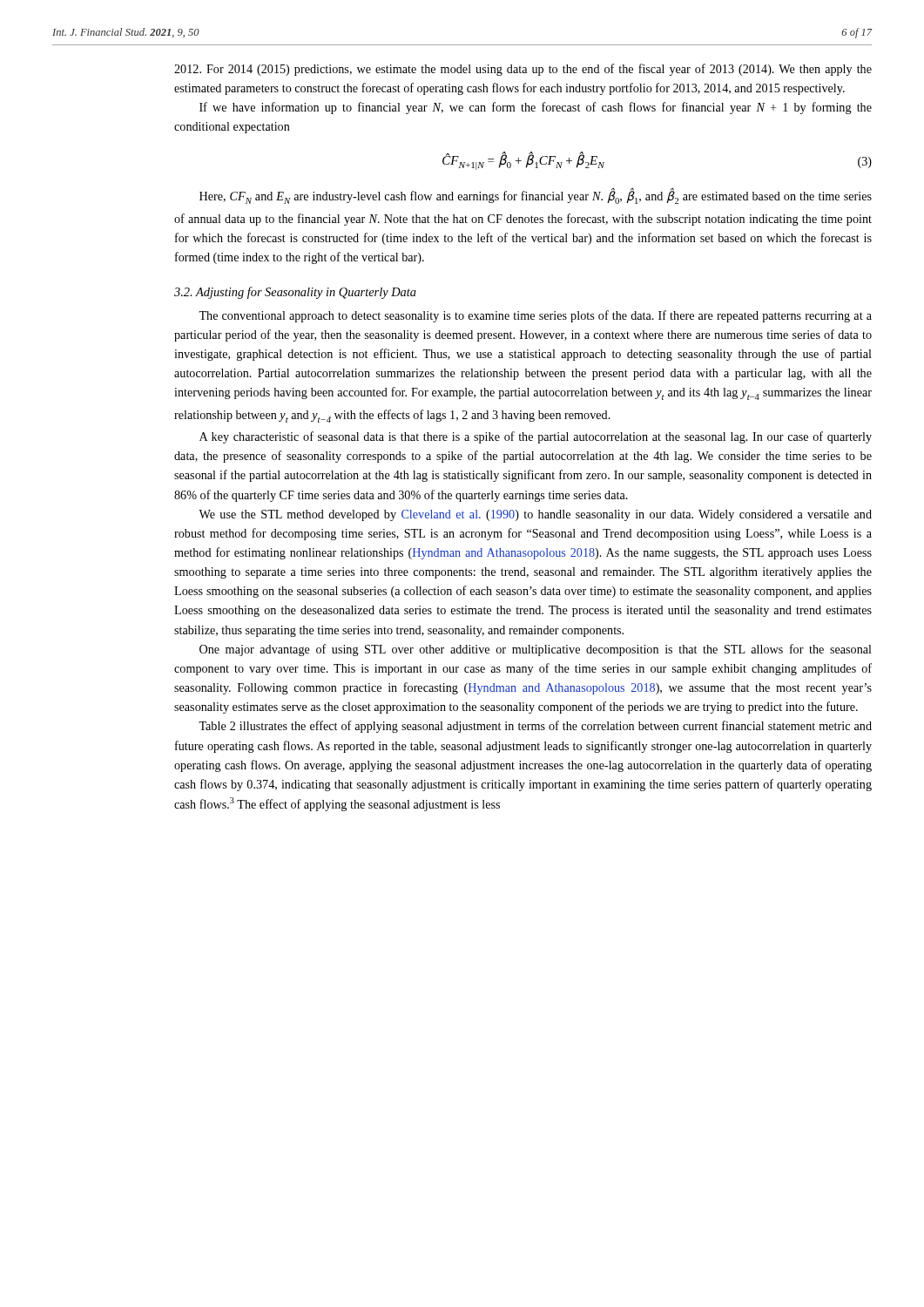Point to the block beginning "We use the STL method developed by Cleveland"
The height and width of the screenshot is (1307, 924).
coord(523,572)
